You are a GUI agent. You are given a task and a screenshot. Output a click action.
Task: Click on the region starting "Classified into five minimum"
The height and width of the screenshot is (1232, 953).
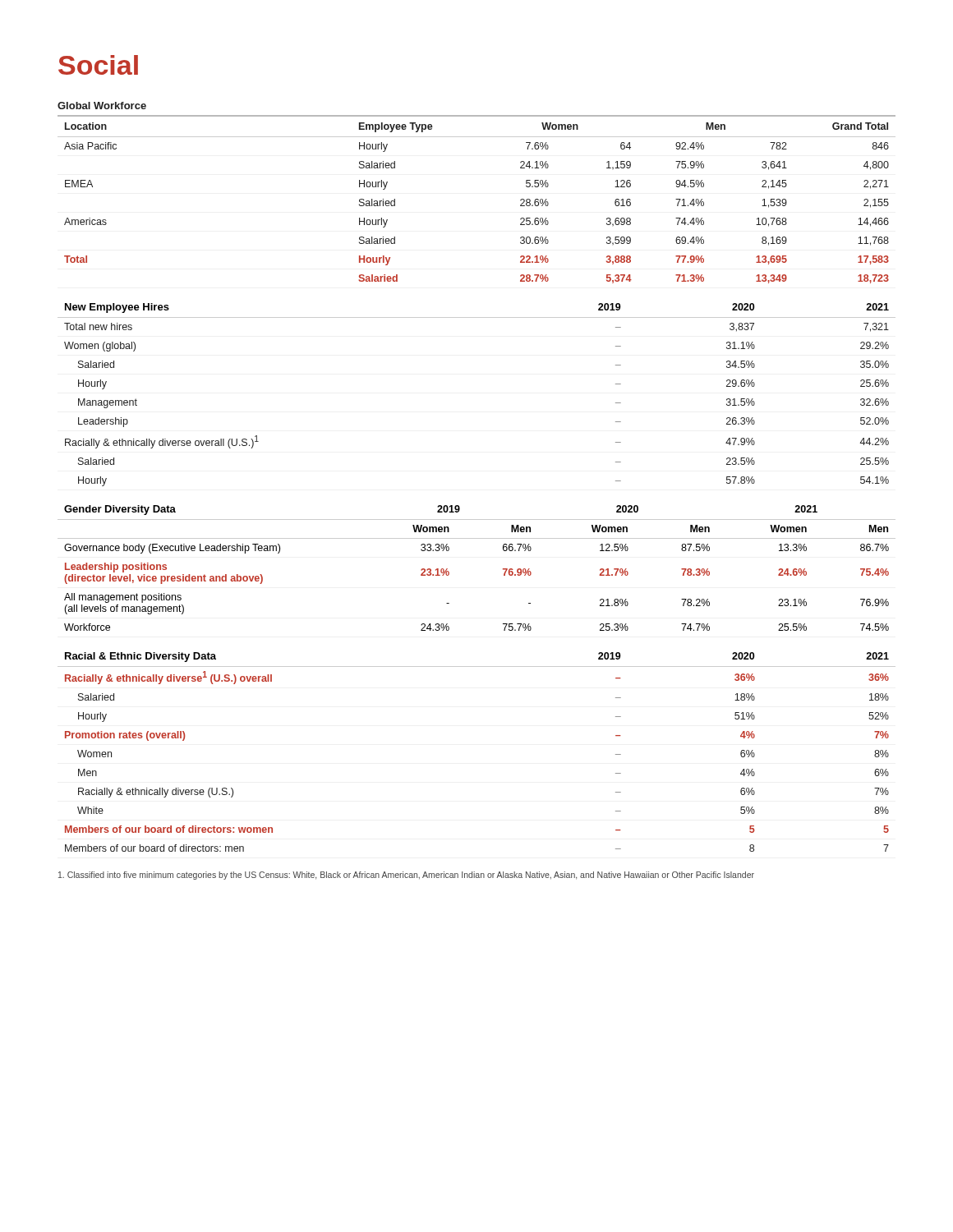(406, 875)
